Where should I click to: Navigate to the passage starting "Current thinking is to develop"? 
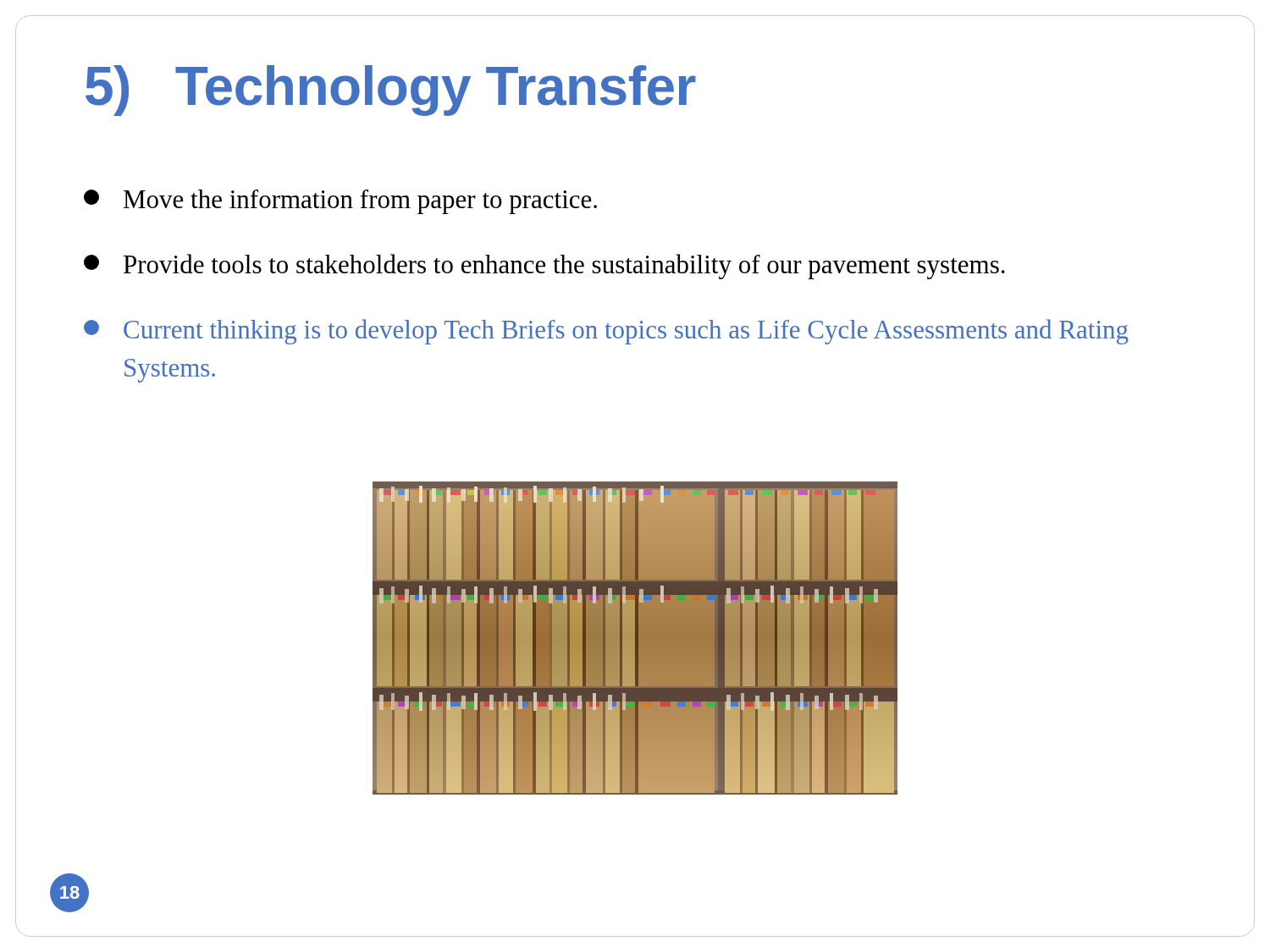click(627, 349)
